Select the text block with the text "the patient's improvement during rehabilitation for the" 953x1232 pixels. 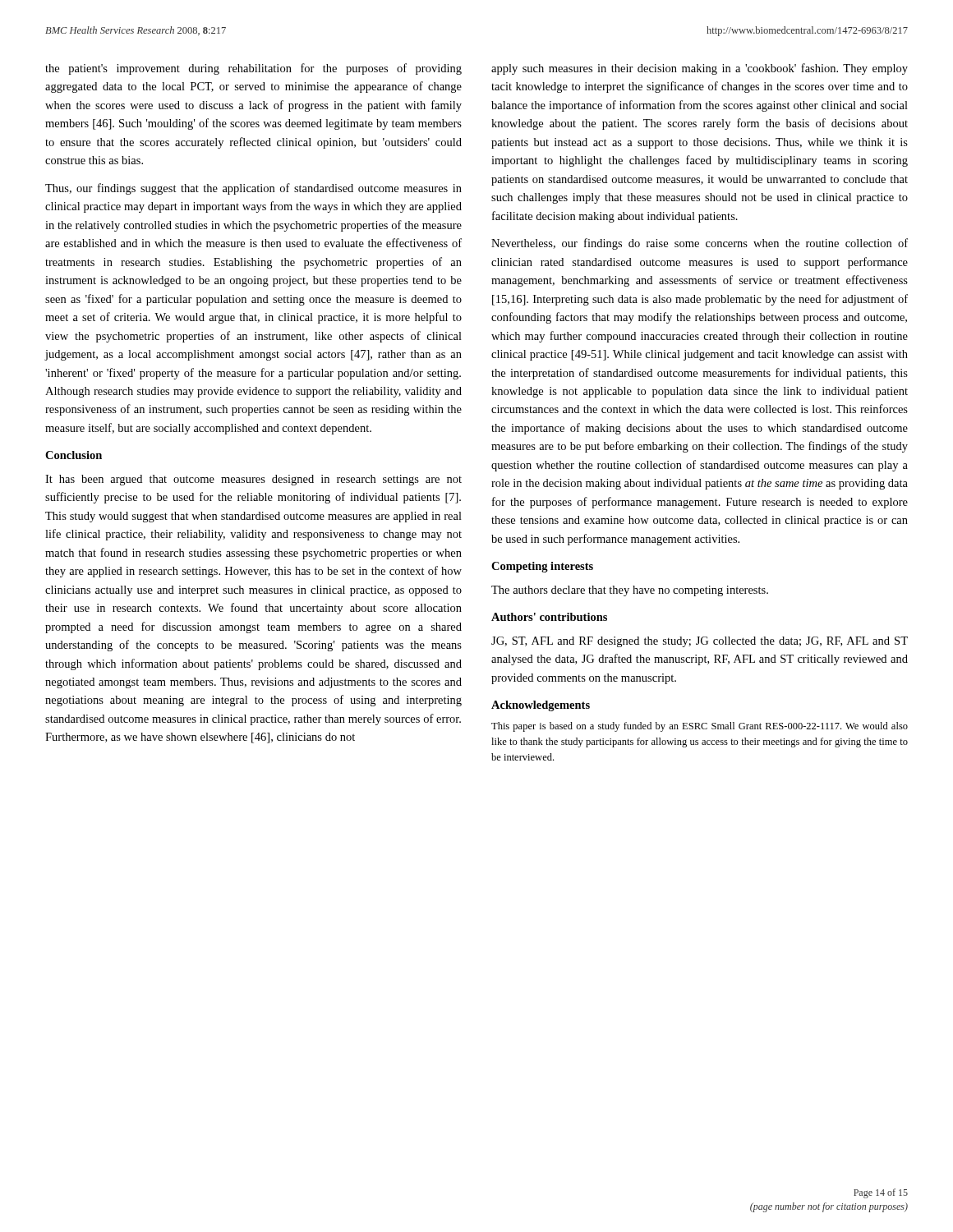(x=253, y=115)
